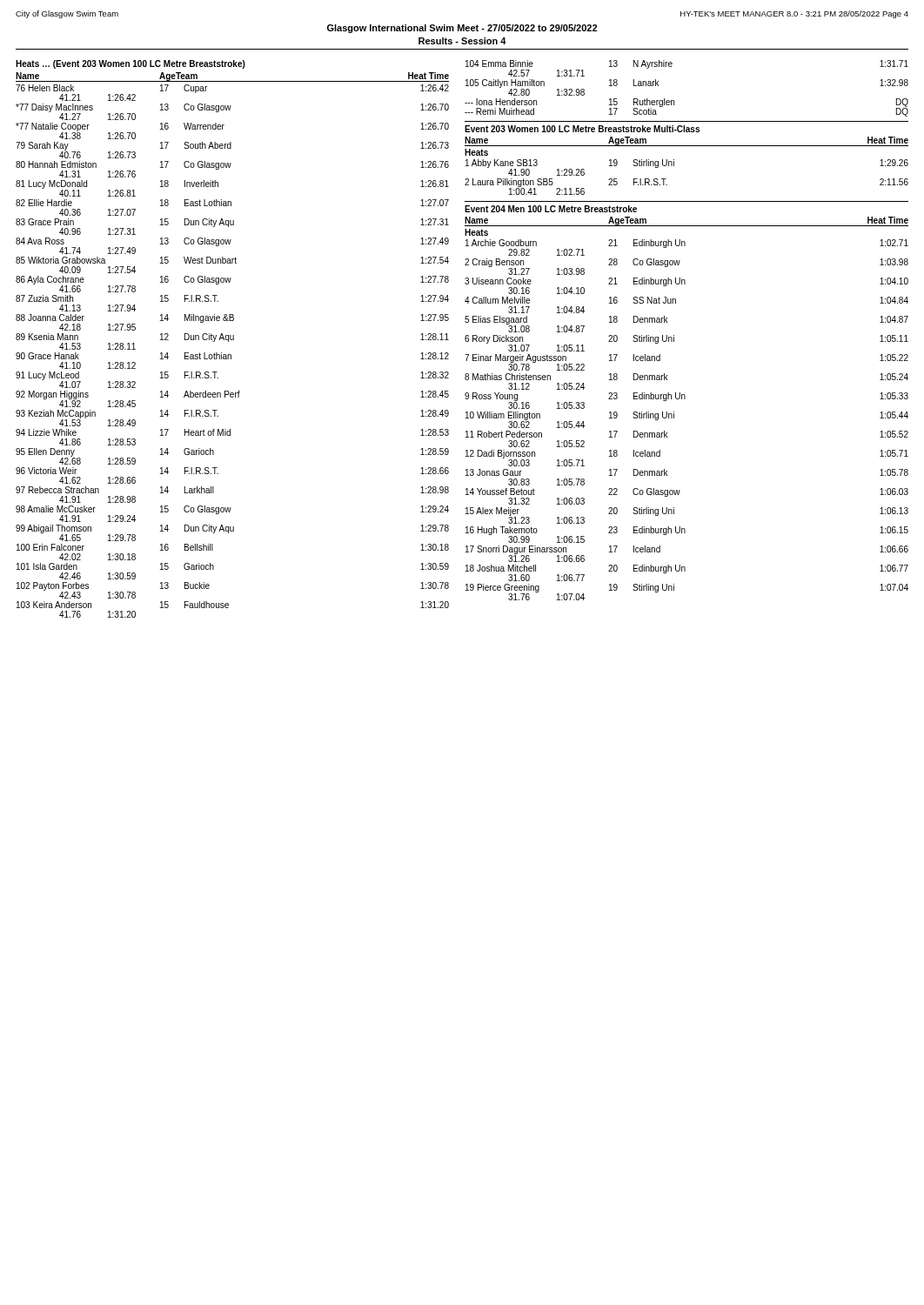924x1305 pixels.
Task: Find the element starting "Results - Session 4"
Action: [462, 41]
